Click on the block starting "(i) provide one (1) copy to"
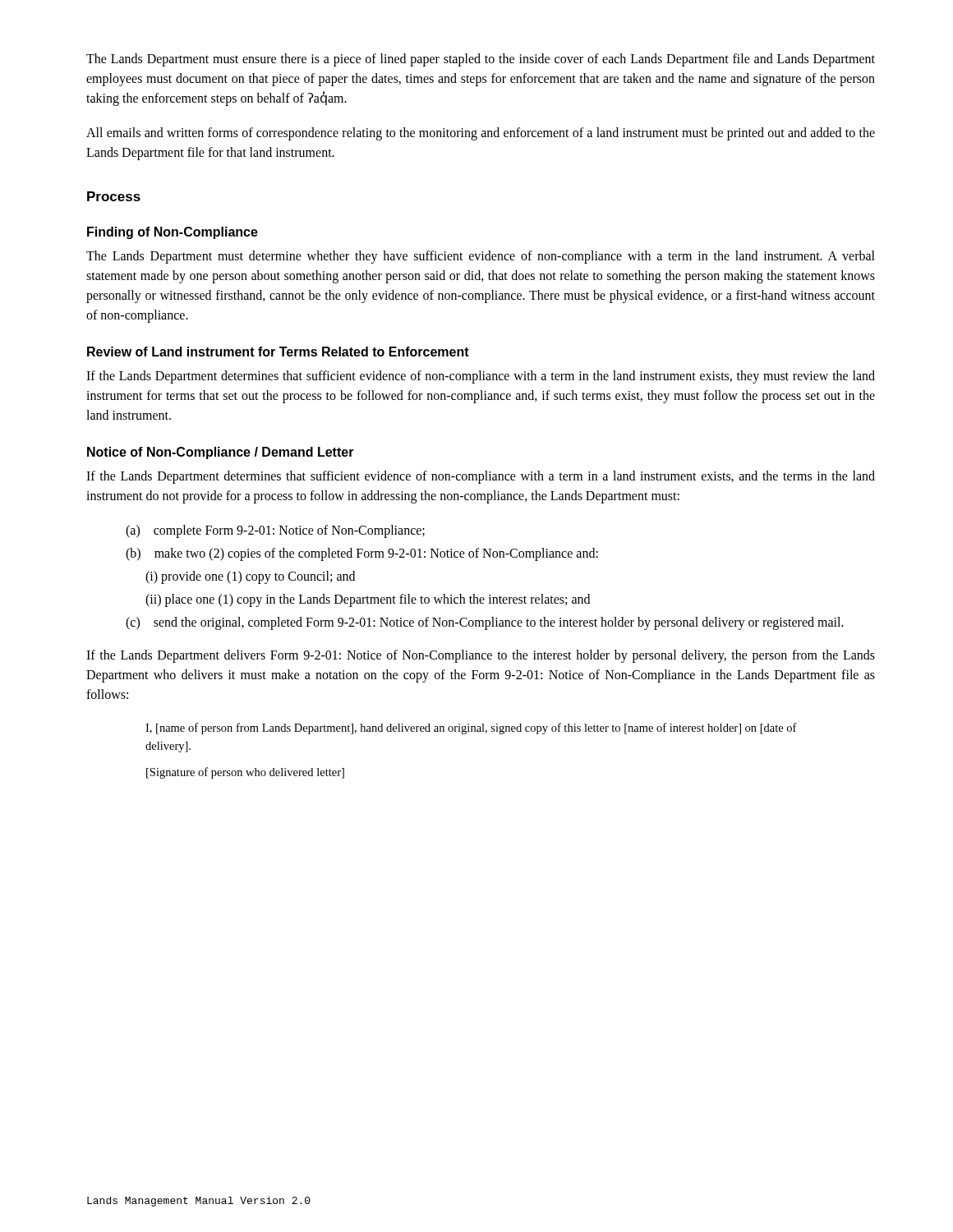Image resolution: width=953 pixels, height=1232 pixels. coord(250,576)
